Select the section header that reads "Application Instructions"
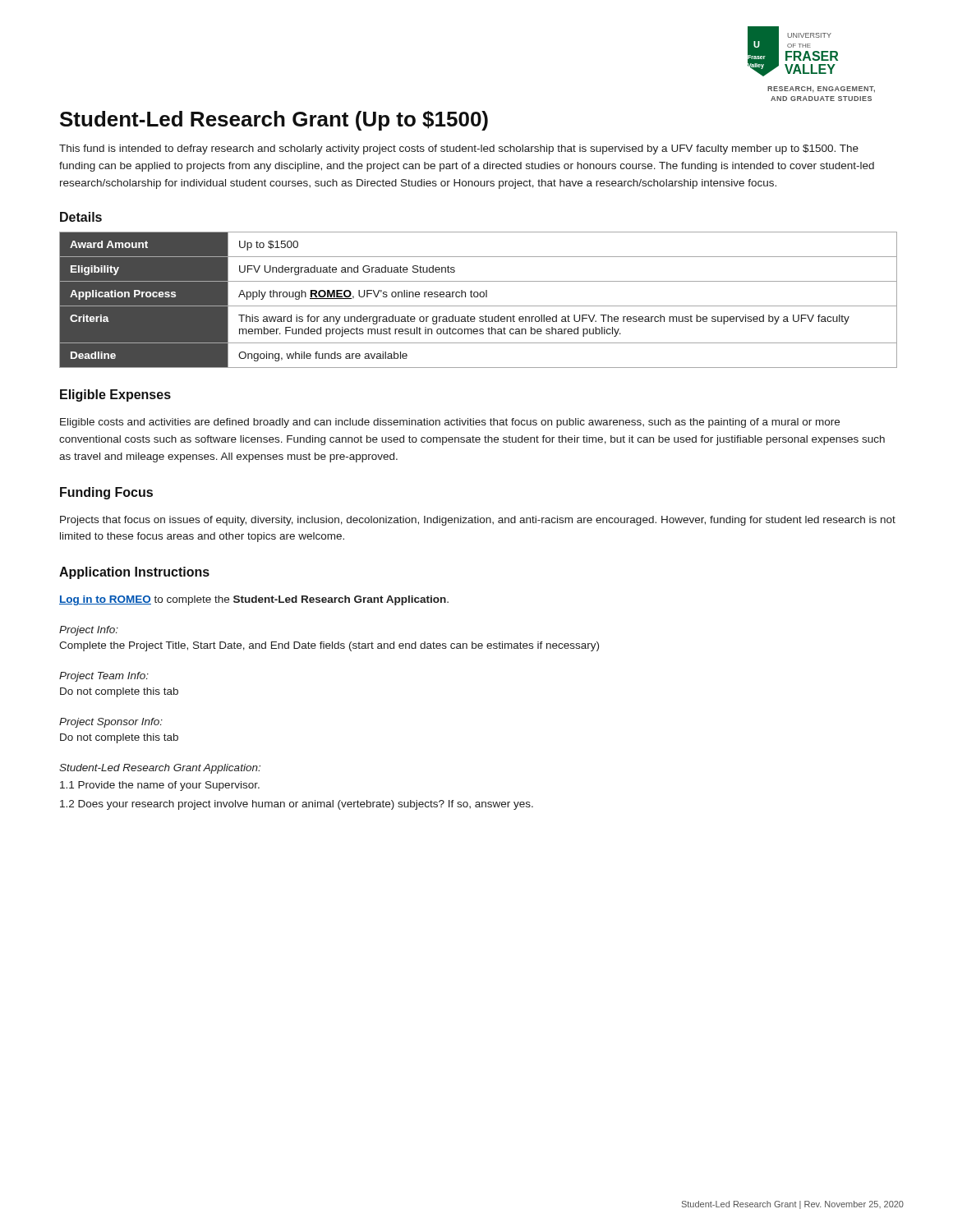 (134, 573)
